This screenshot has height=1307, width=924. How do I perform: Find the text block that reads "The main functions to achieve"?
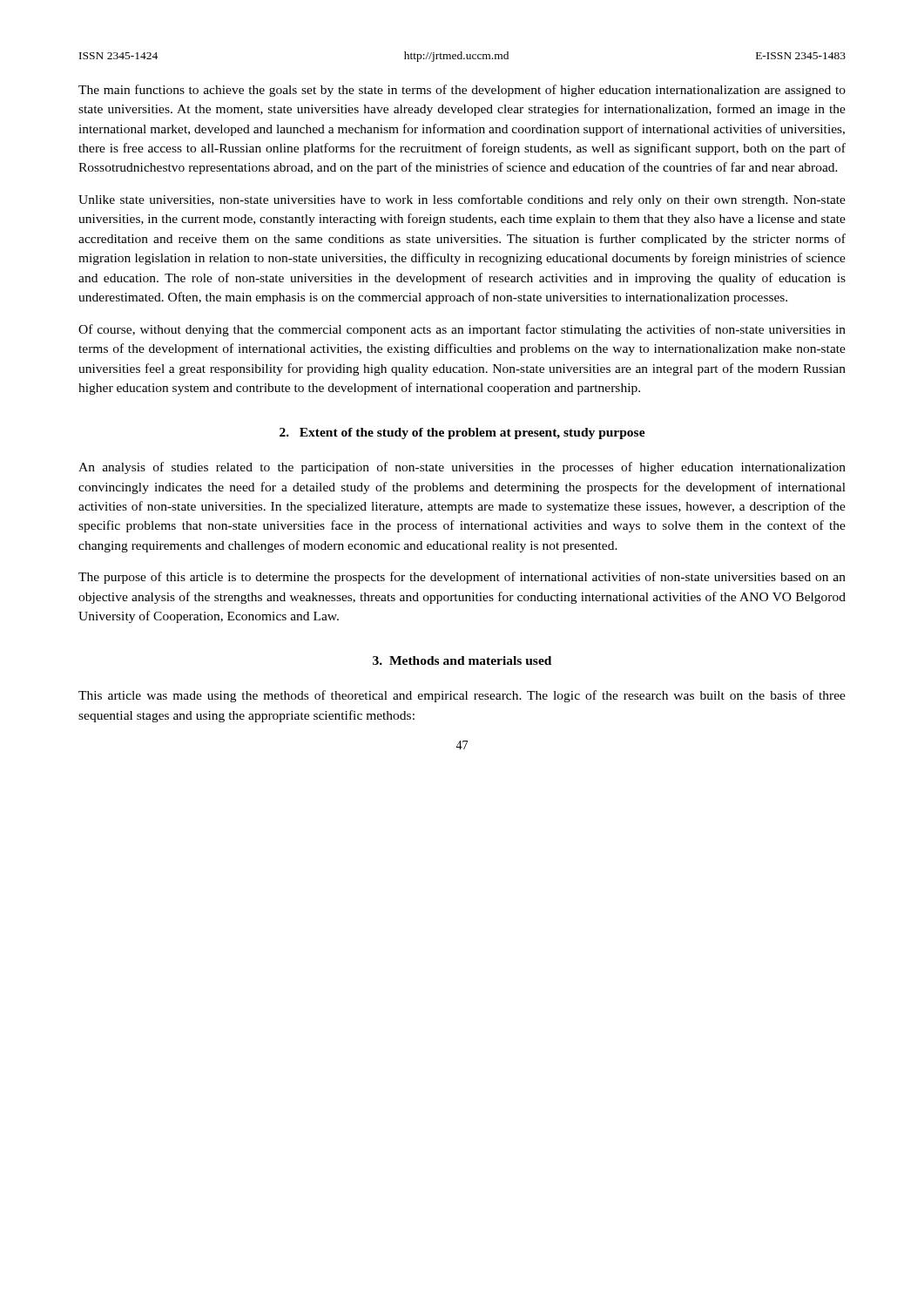pyautogui.click(x=462, y=129)
